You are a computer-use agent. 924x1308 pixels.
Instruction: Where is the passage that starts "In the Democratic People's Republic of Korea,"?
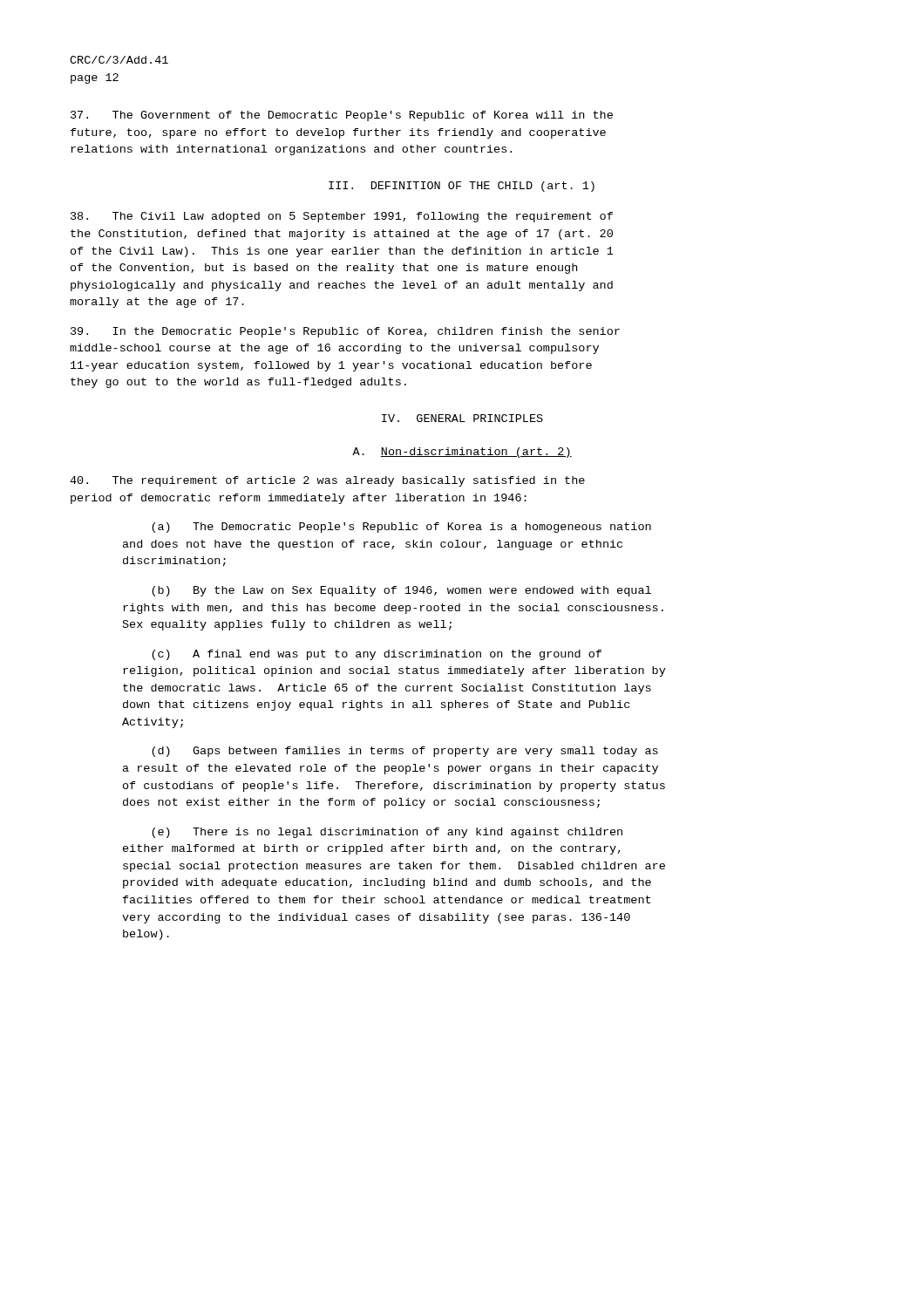click(345, 357)
